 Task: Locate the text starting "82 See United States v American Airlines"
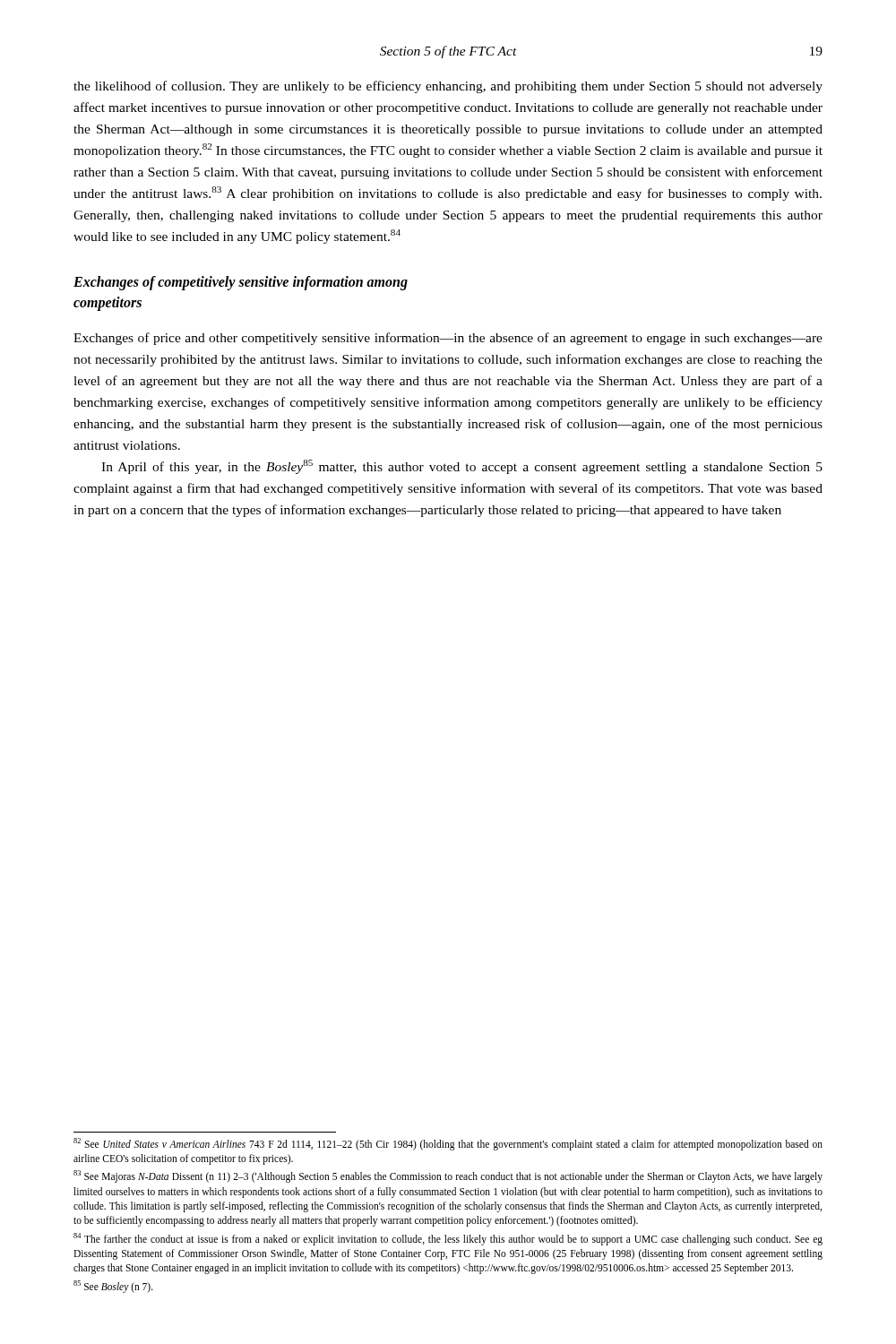[x=448, y=1150]
